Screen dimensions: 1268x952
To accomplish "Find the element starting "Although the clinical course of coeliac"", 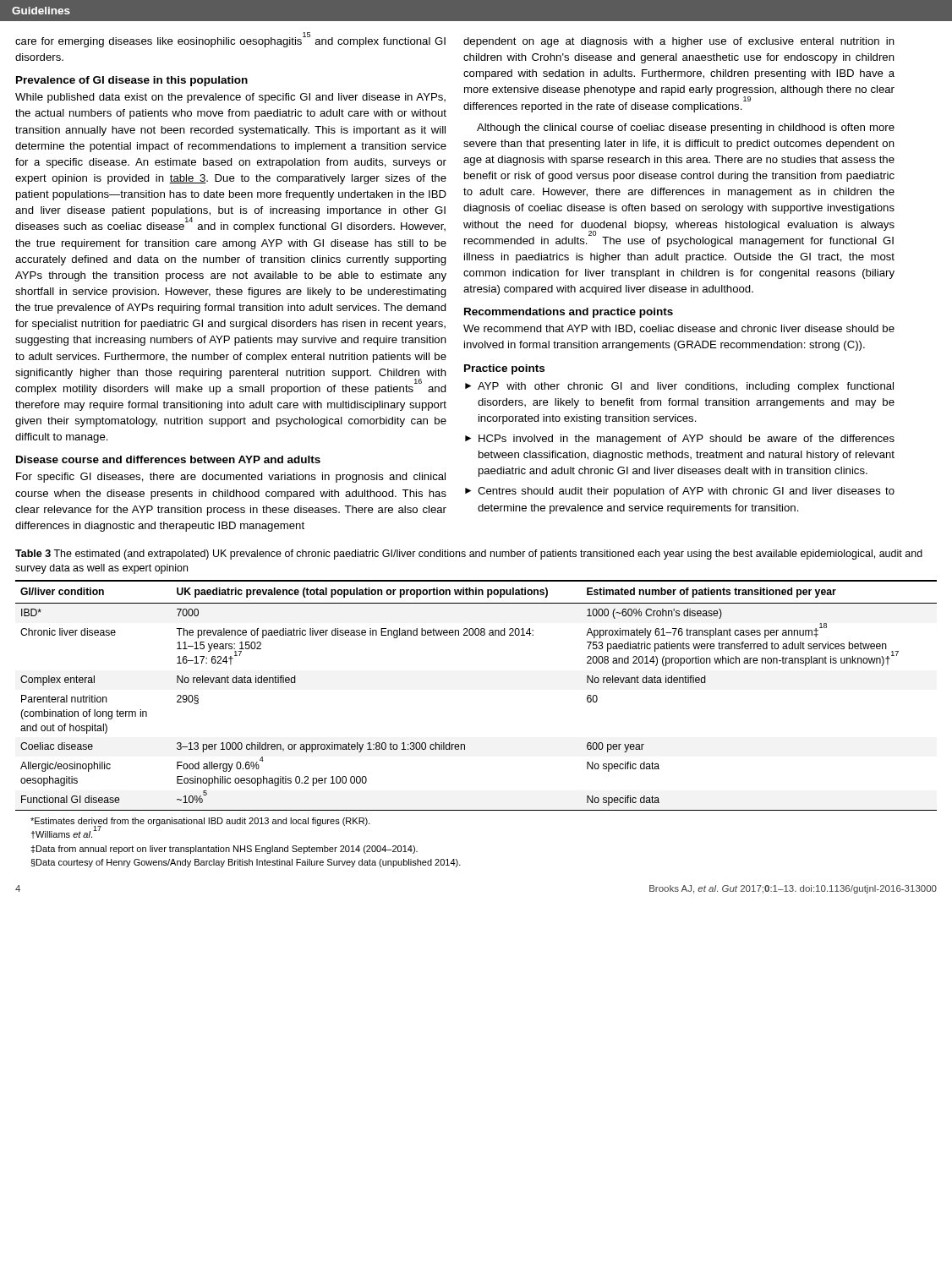I will click(679, 208).
